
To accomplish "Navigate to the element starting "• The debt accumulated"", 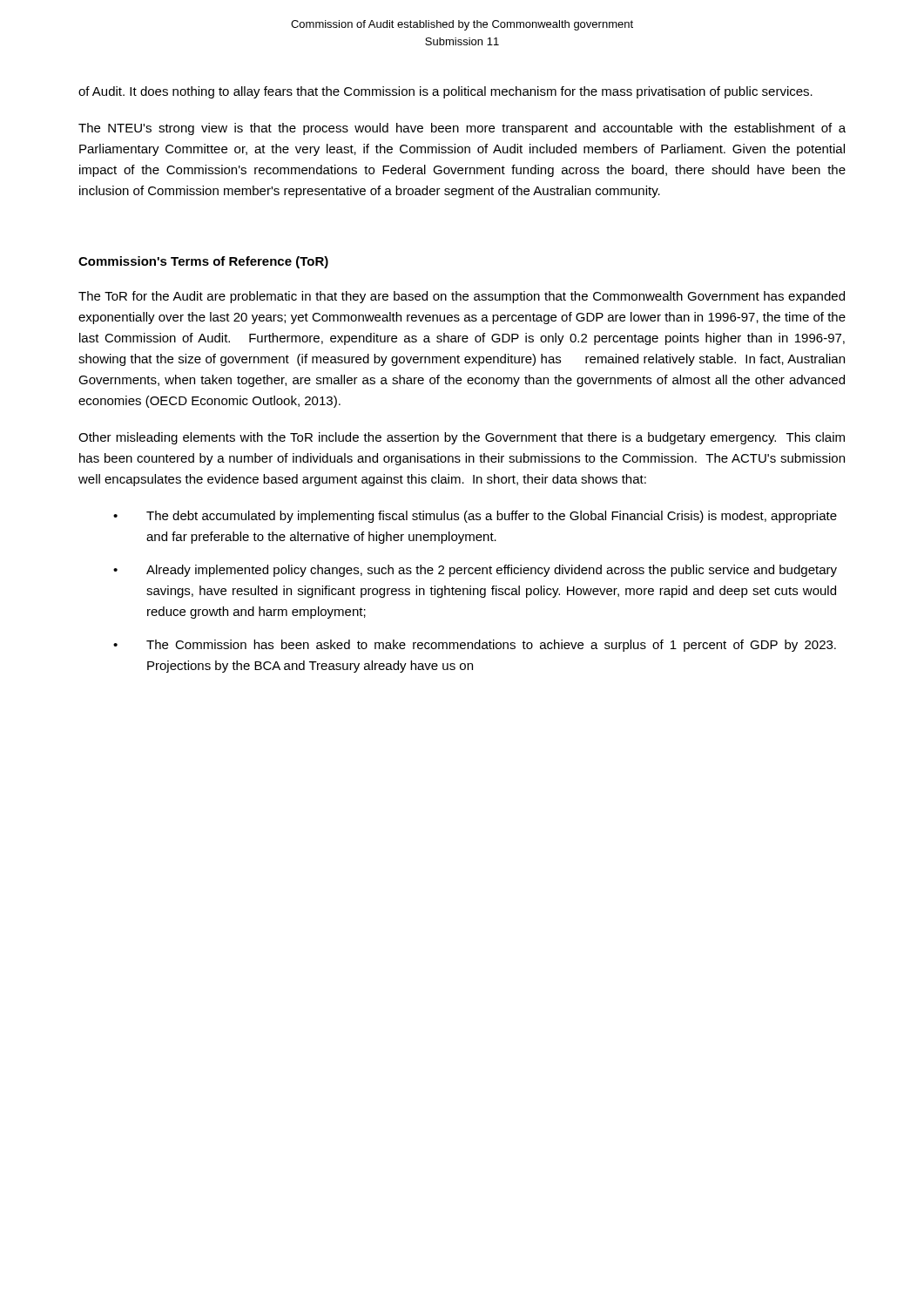I will (475, 526).
